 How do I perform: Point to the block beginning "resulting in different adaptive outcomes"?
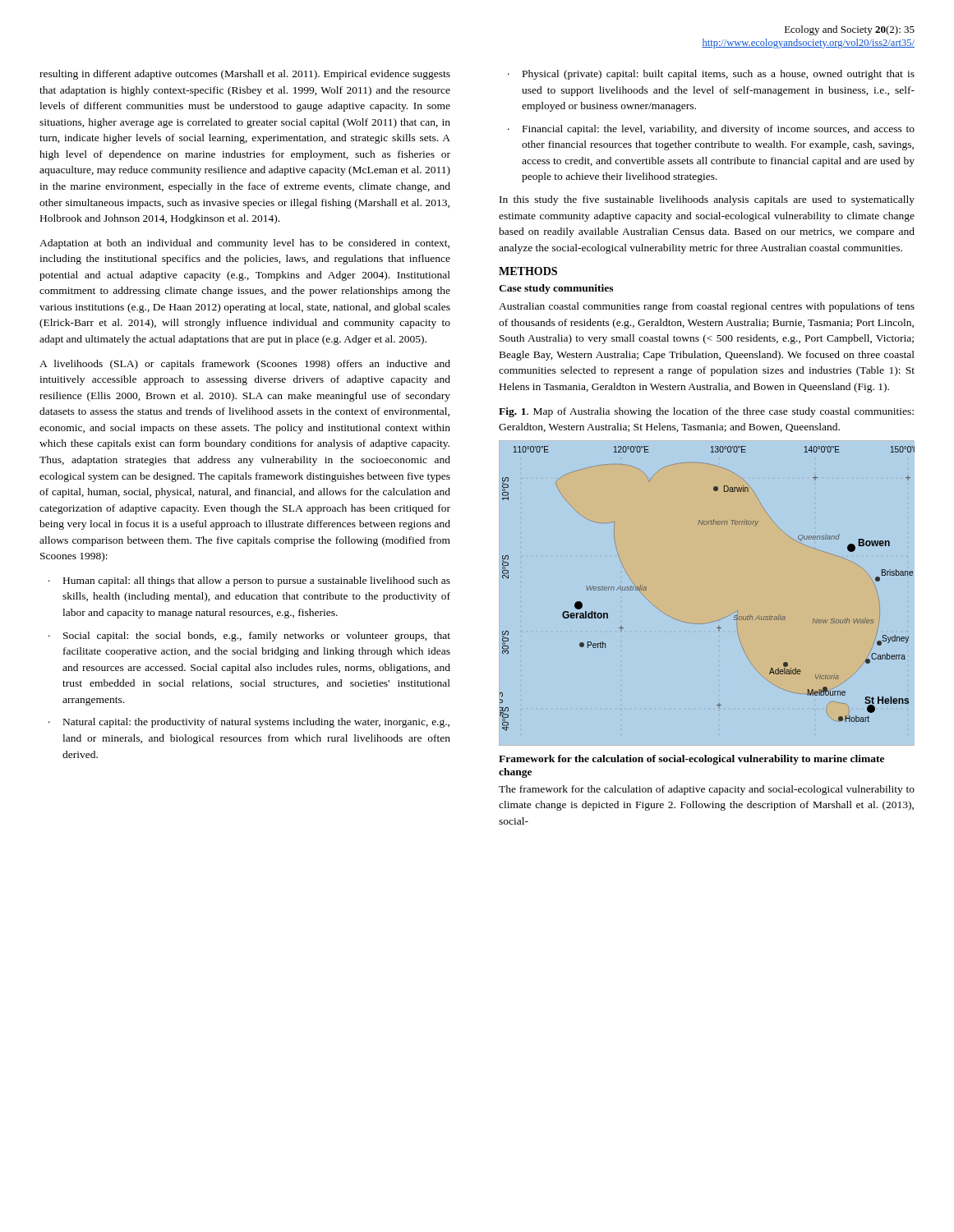click(245, 146)
